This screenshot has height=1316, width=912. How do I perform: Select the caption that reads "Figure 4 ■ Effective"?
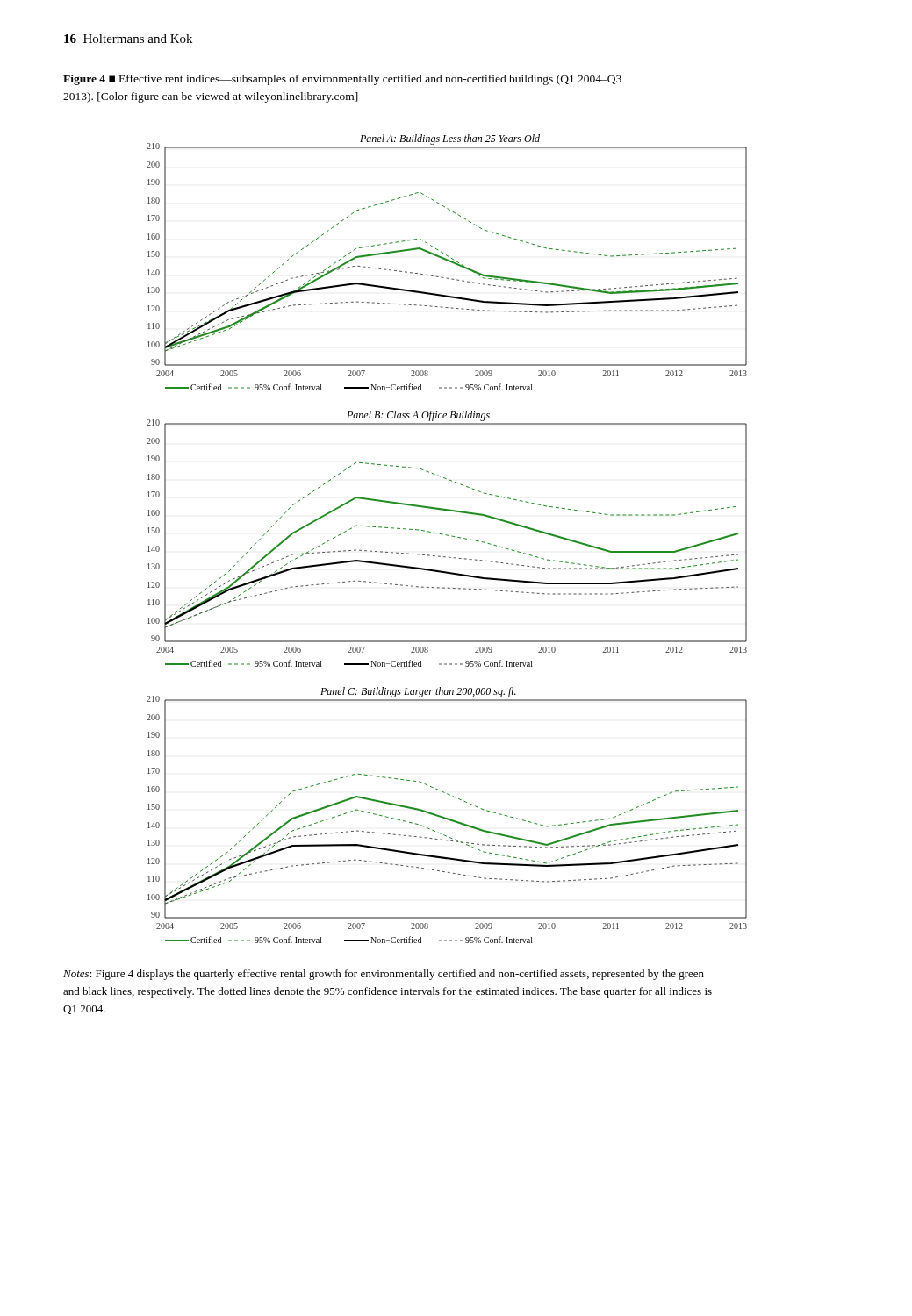tap(343, 87)
